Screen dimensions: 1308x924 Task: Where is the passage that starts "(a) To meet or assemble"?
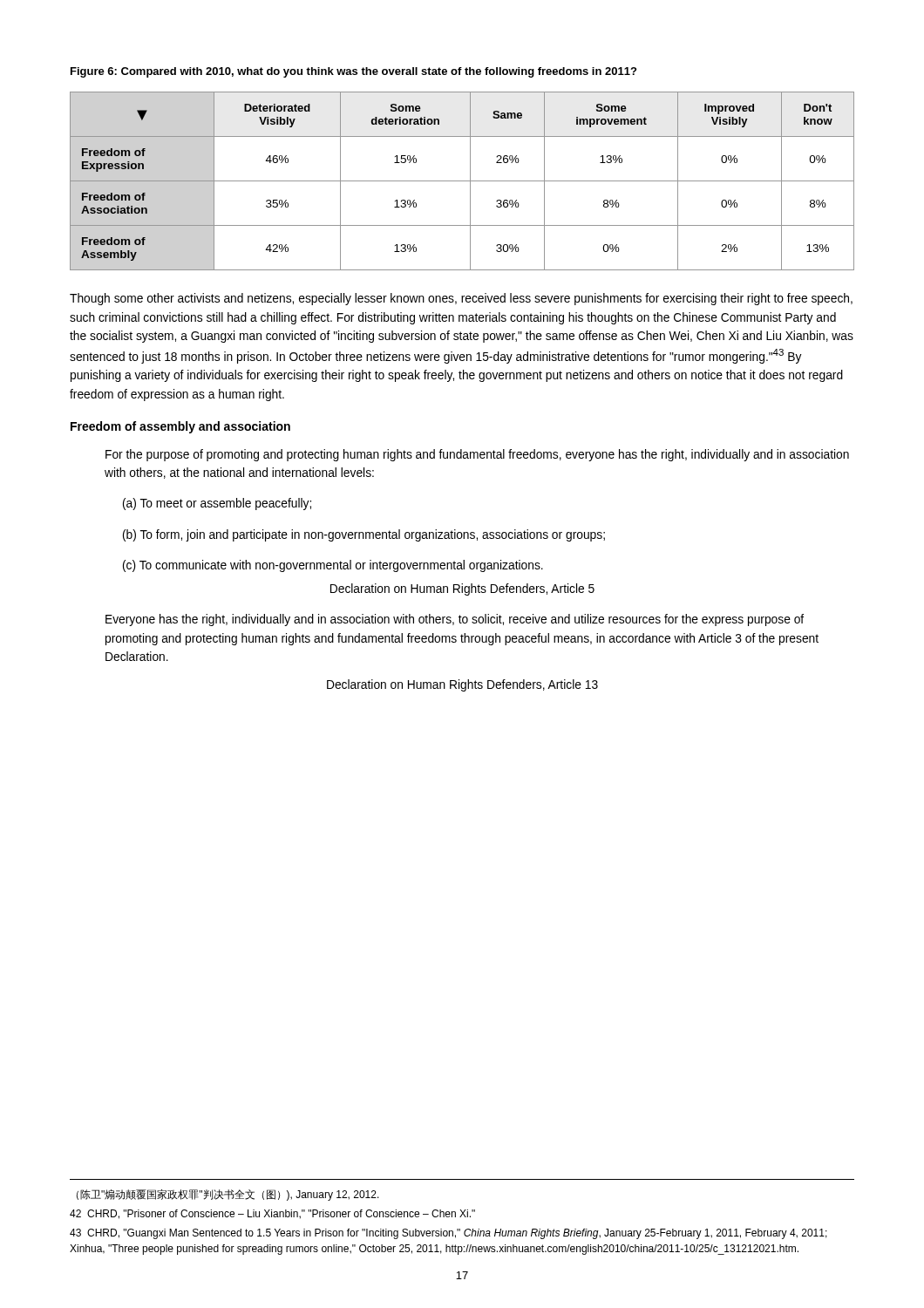[217, 504]
